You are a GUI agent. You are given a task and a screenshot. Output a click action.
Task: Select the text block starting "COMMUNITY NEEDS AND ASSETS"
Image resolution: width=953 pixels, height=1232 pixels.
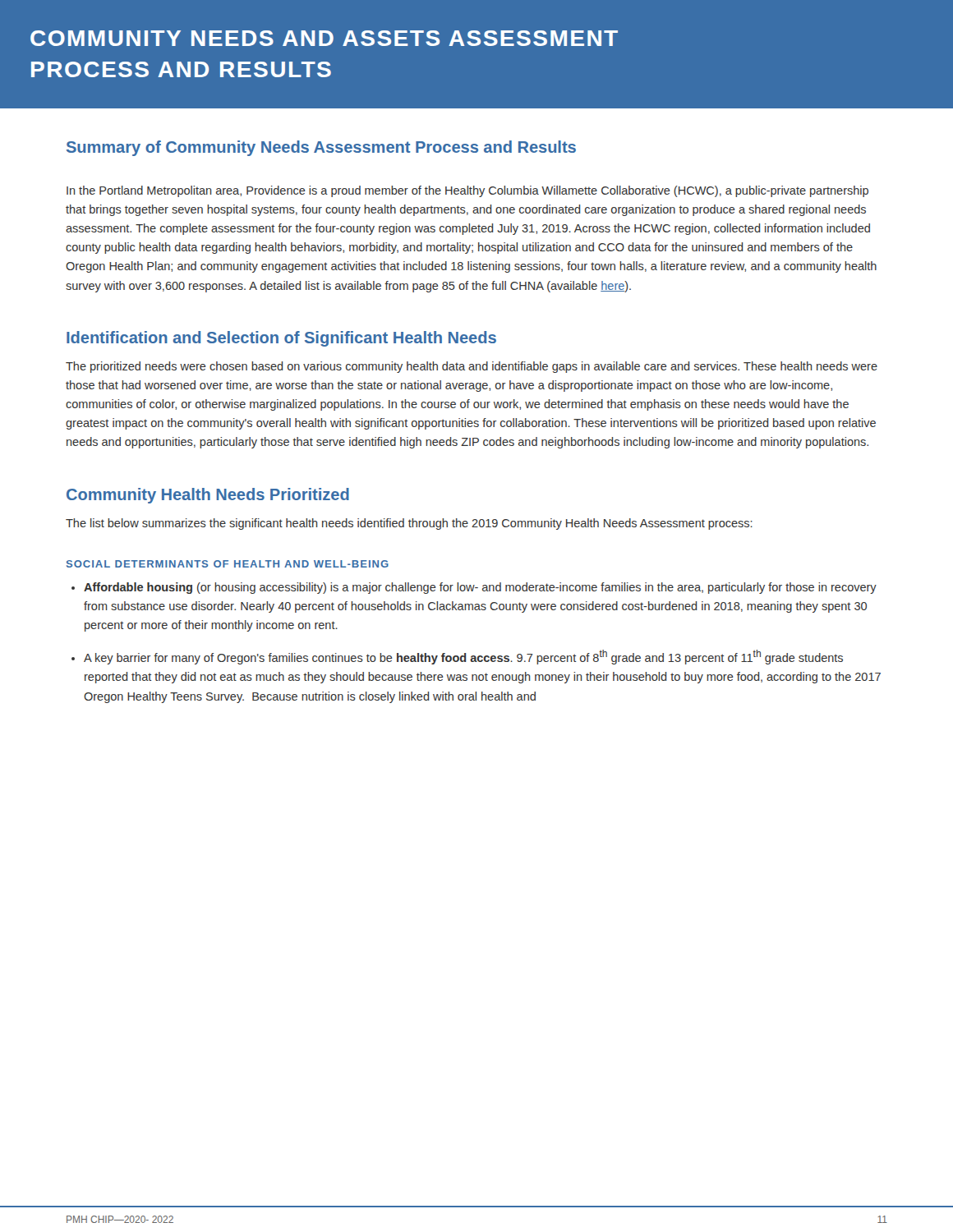pyautogui.click(x=476, y=54)
